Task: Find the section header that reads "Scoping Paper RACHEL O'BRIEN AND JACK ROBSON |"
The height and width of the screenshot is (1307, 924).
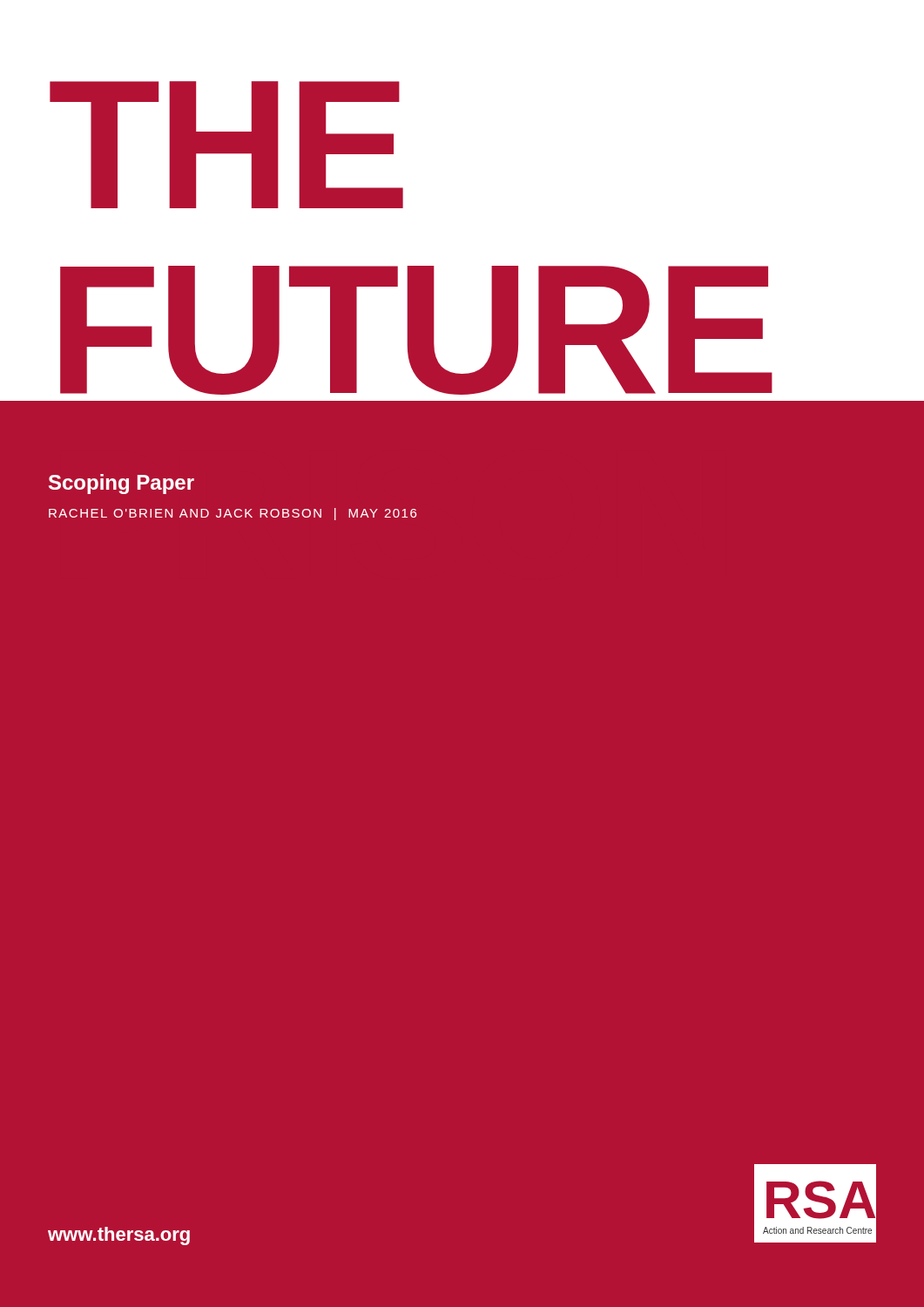Action: click(121, 484)
